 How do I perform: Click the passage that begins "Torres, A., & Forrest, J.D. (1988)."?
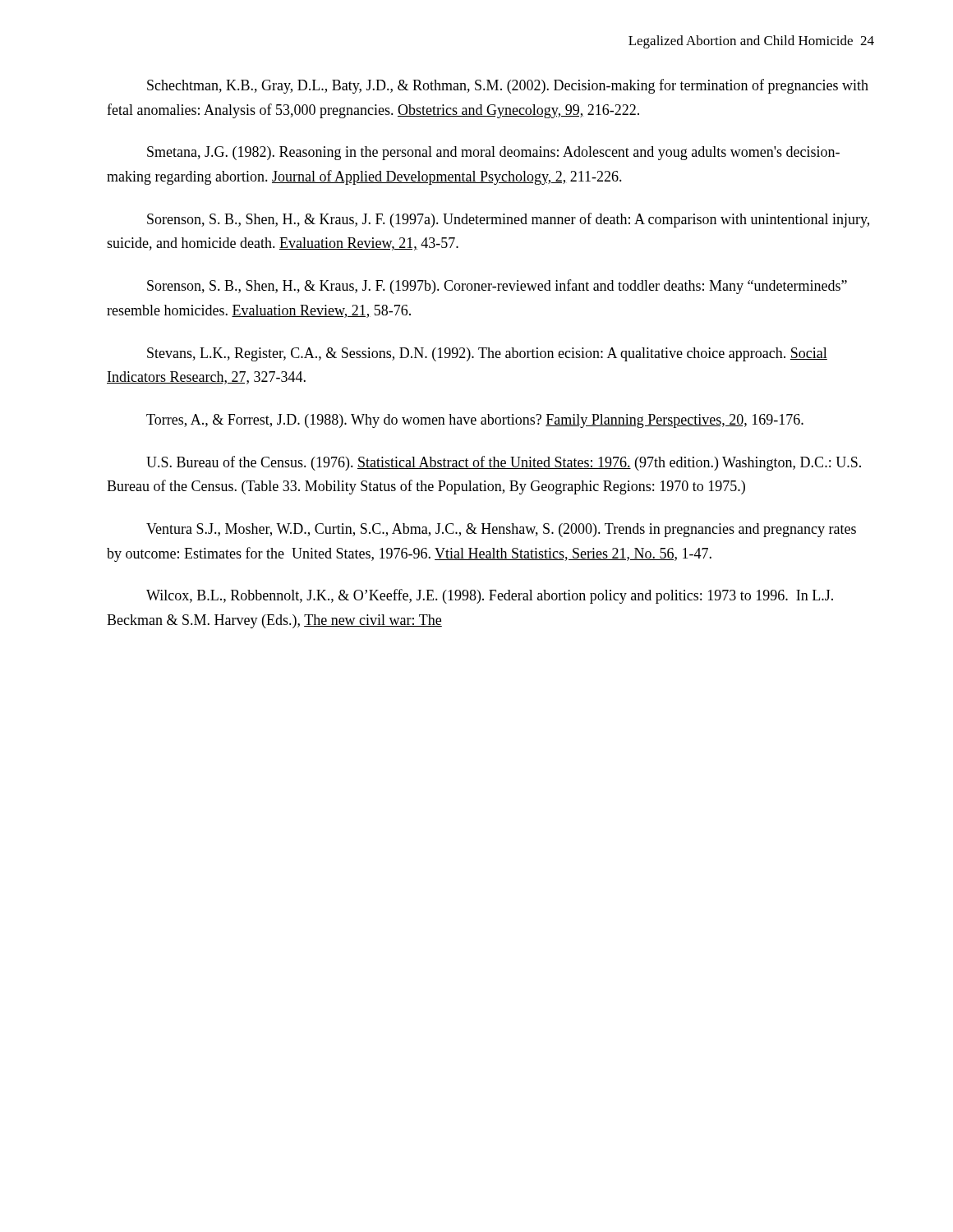click(490, 420)
